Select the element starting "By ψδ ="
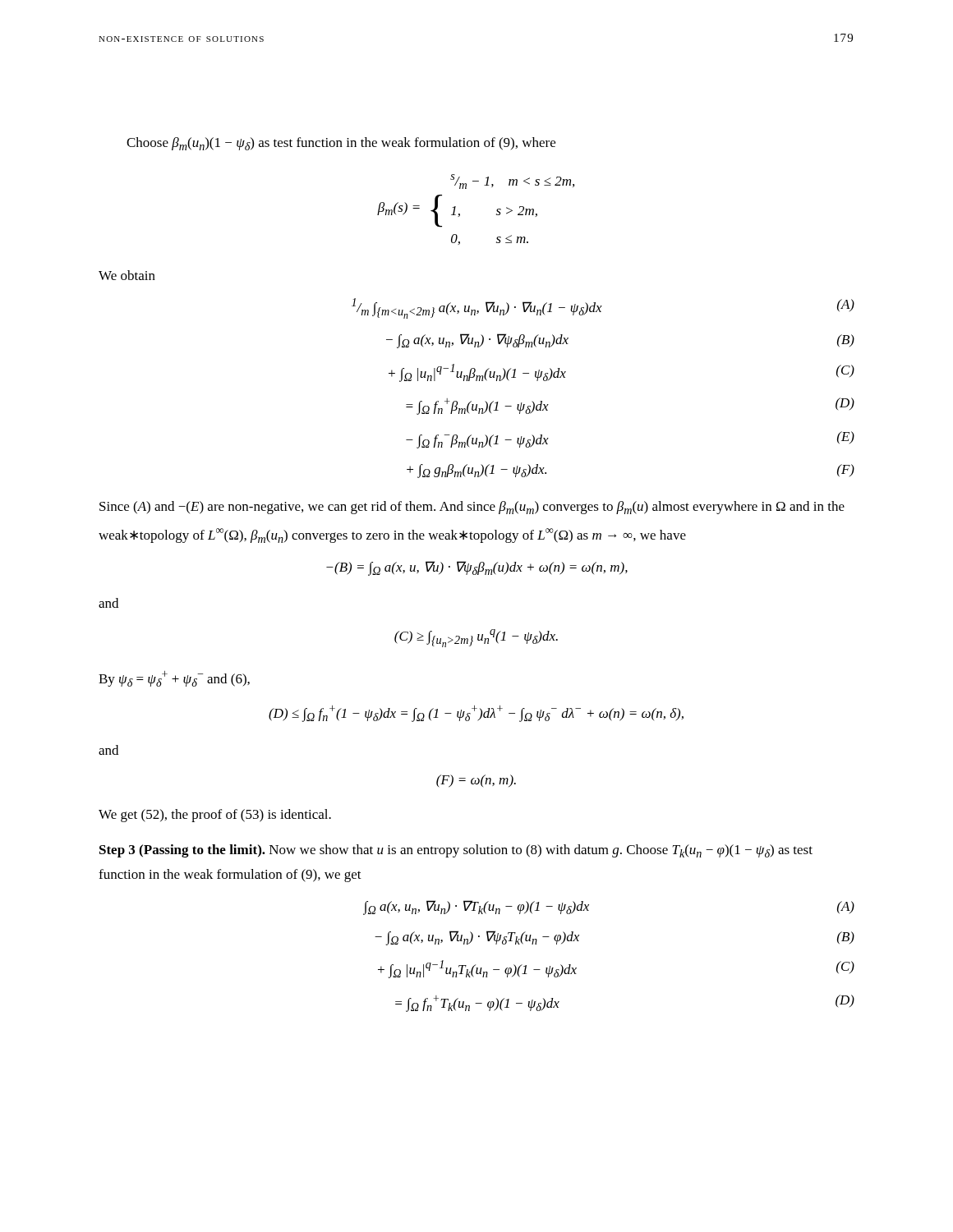 174,678
